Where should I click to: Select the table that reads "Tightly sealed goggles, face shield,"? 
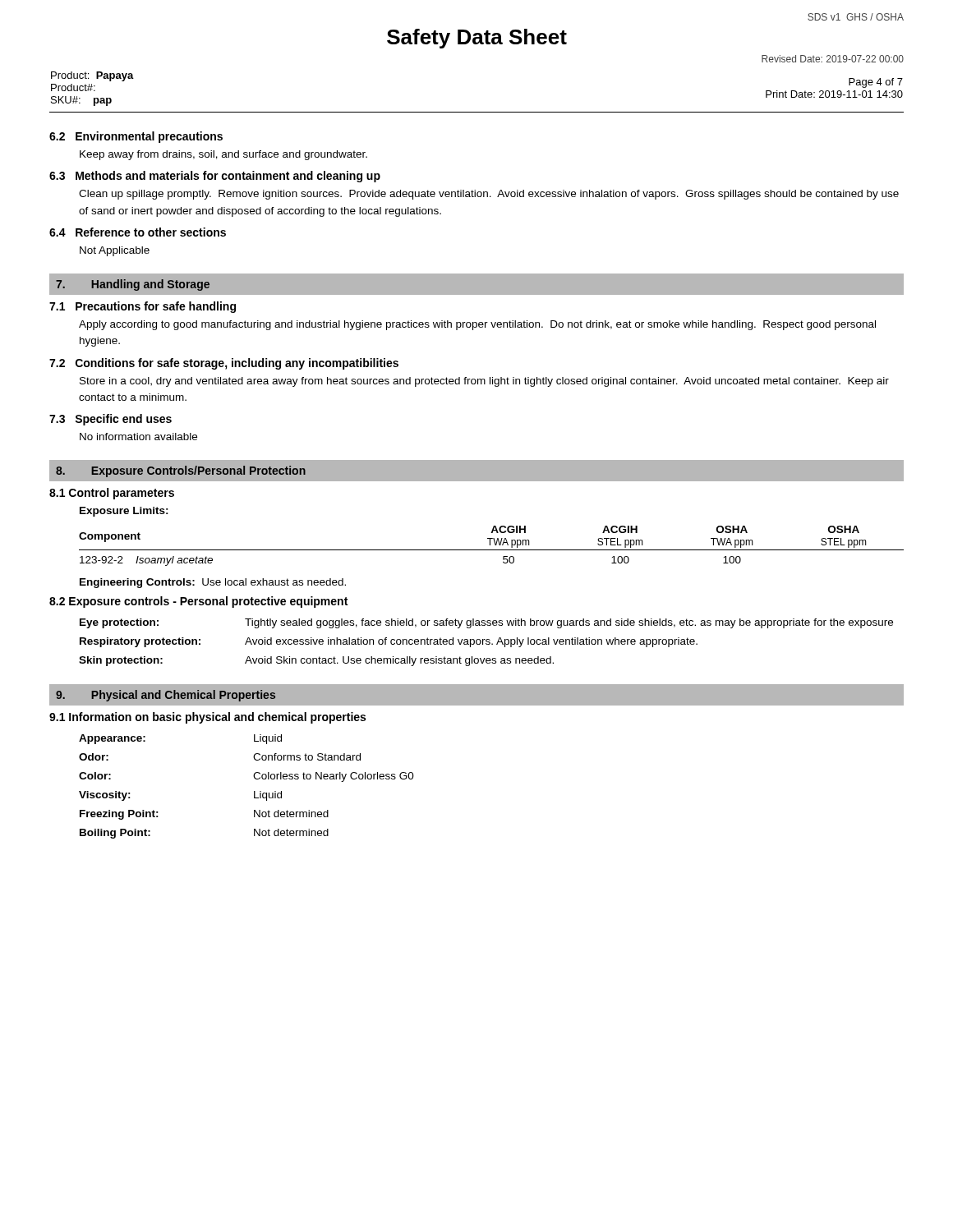491,641
